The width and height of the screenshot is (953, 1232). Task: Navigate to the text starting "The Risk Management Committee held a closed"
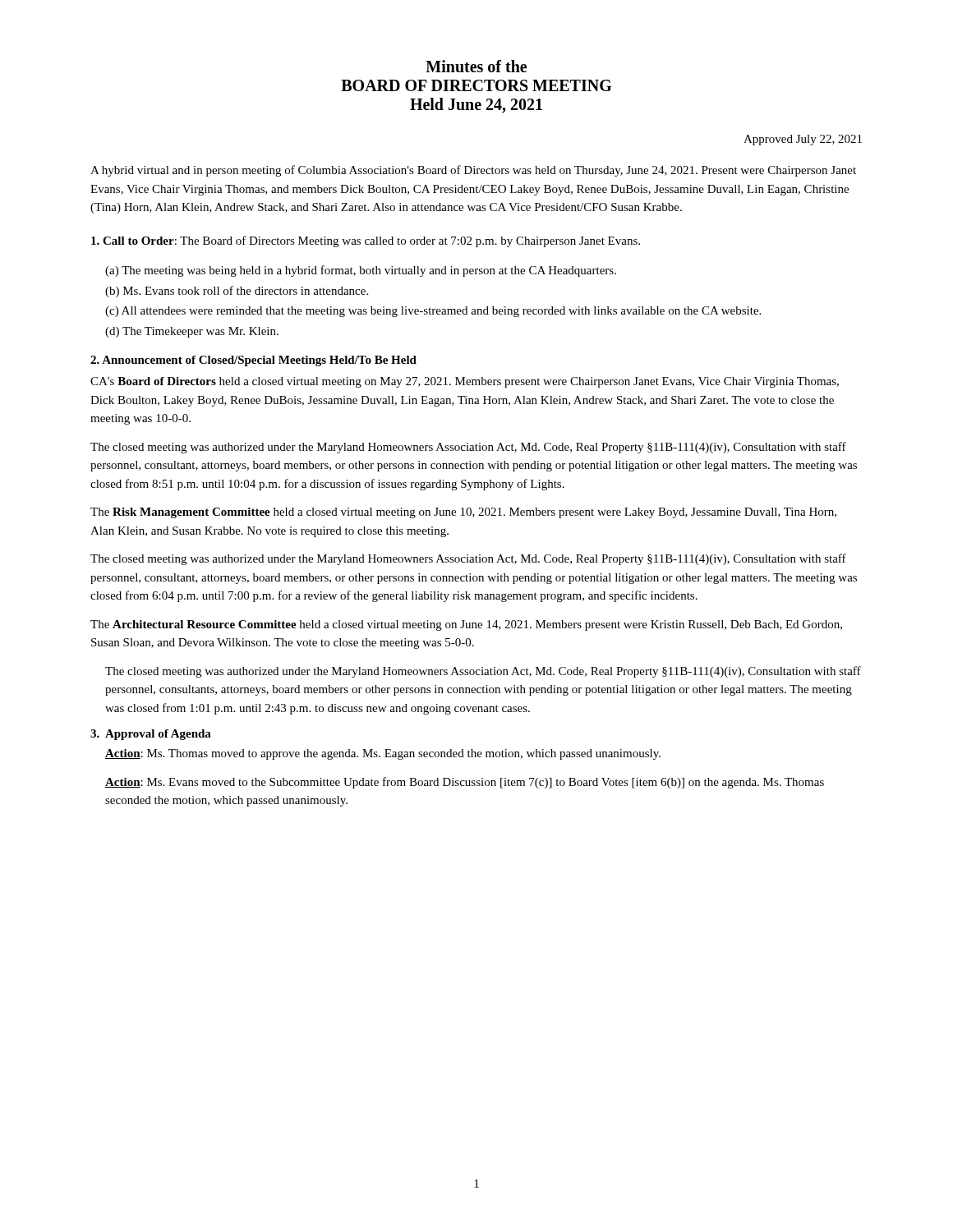point(464,521)
